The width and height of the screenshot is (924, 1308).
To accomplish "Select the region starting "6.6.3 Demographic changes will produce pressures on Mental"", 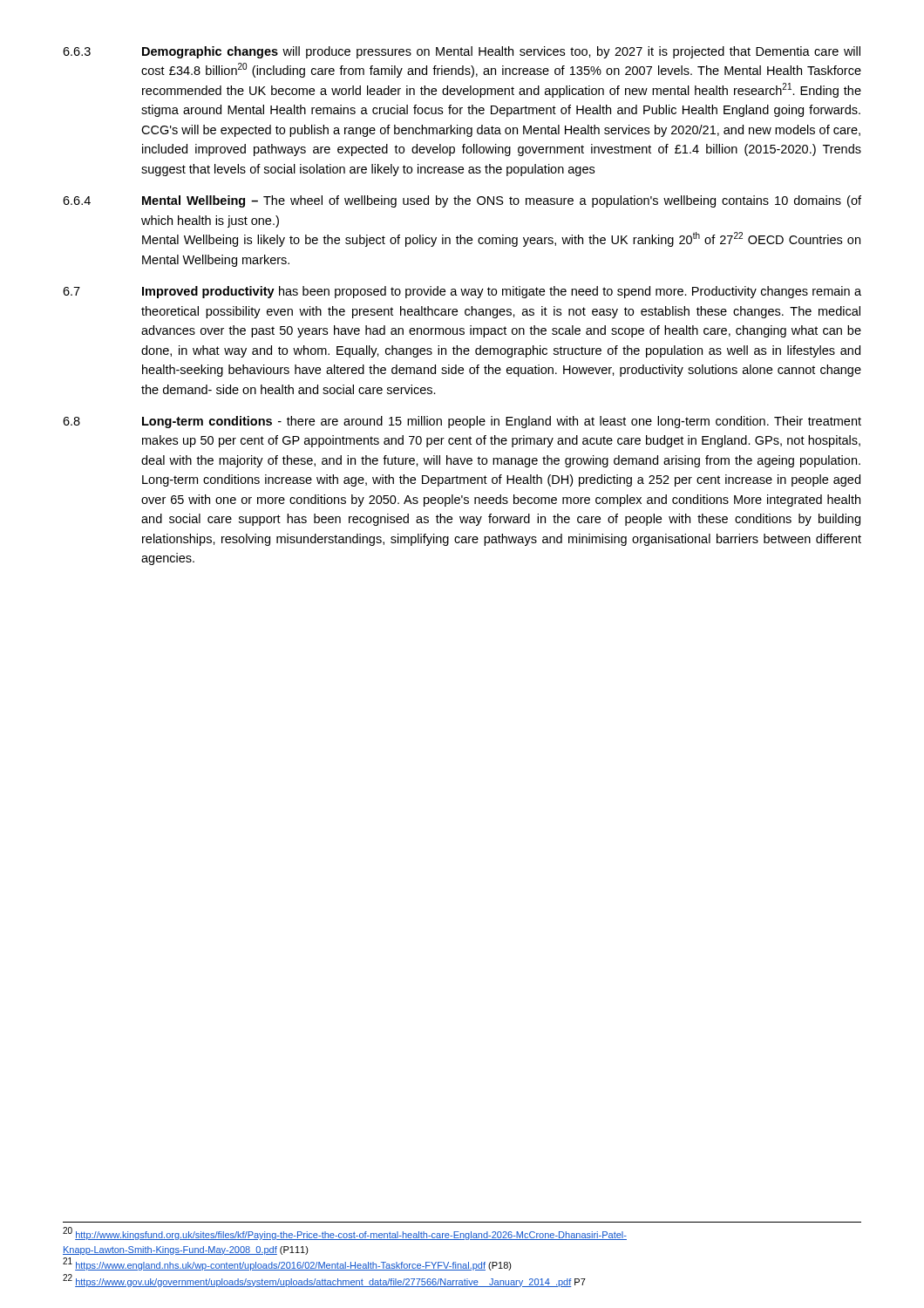I will (x=462, y=110).
